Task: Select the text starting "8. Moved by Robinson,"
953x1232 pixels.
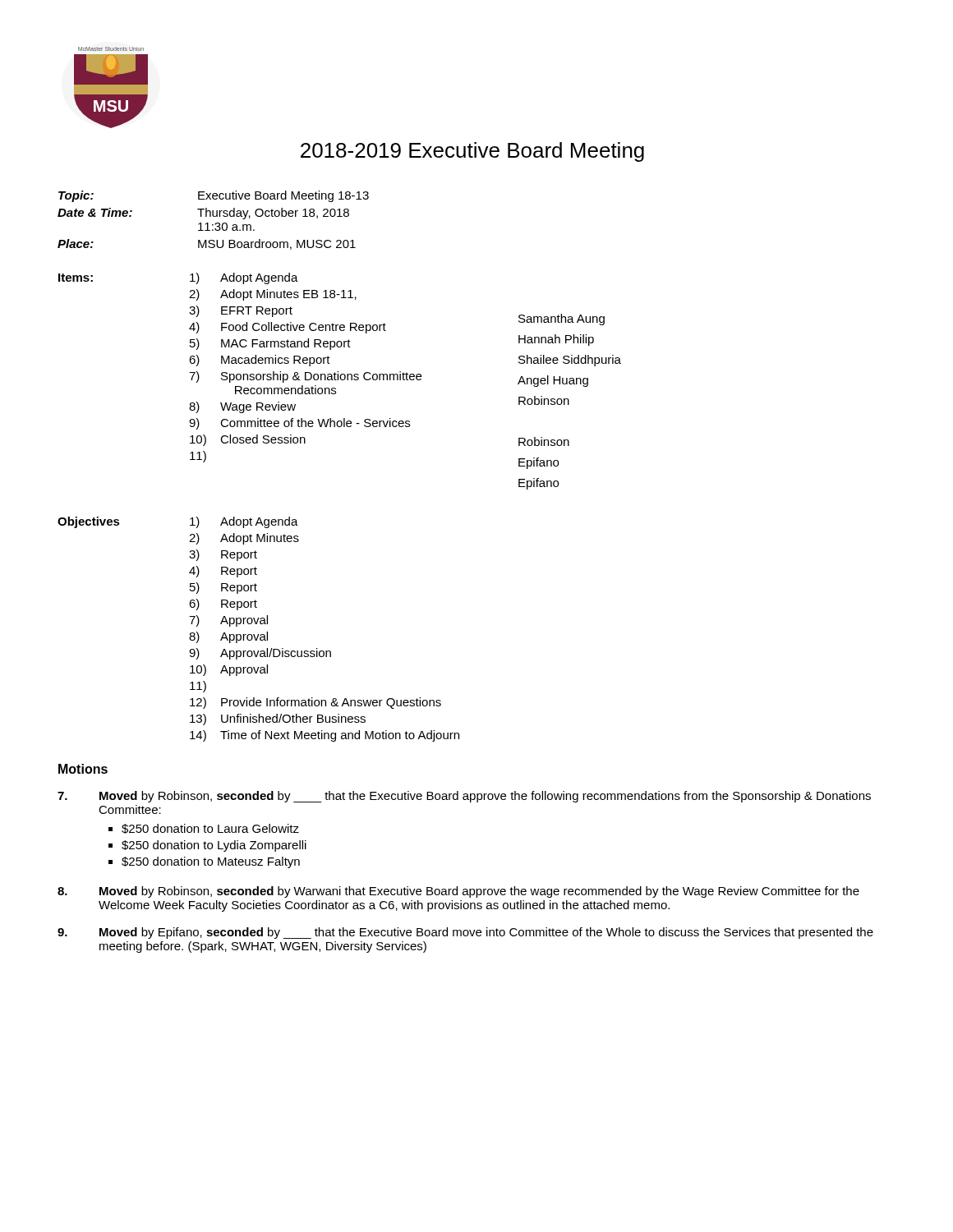Action: coord(472,898)
